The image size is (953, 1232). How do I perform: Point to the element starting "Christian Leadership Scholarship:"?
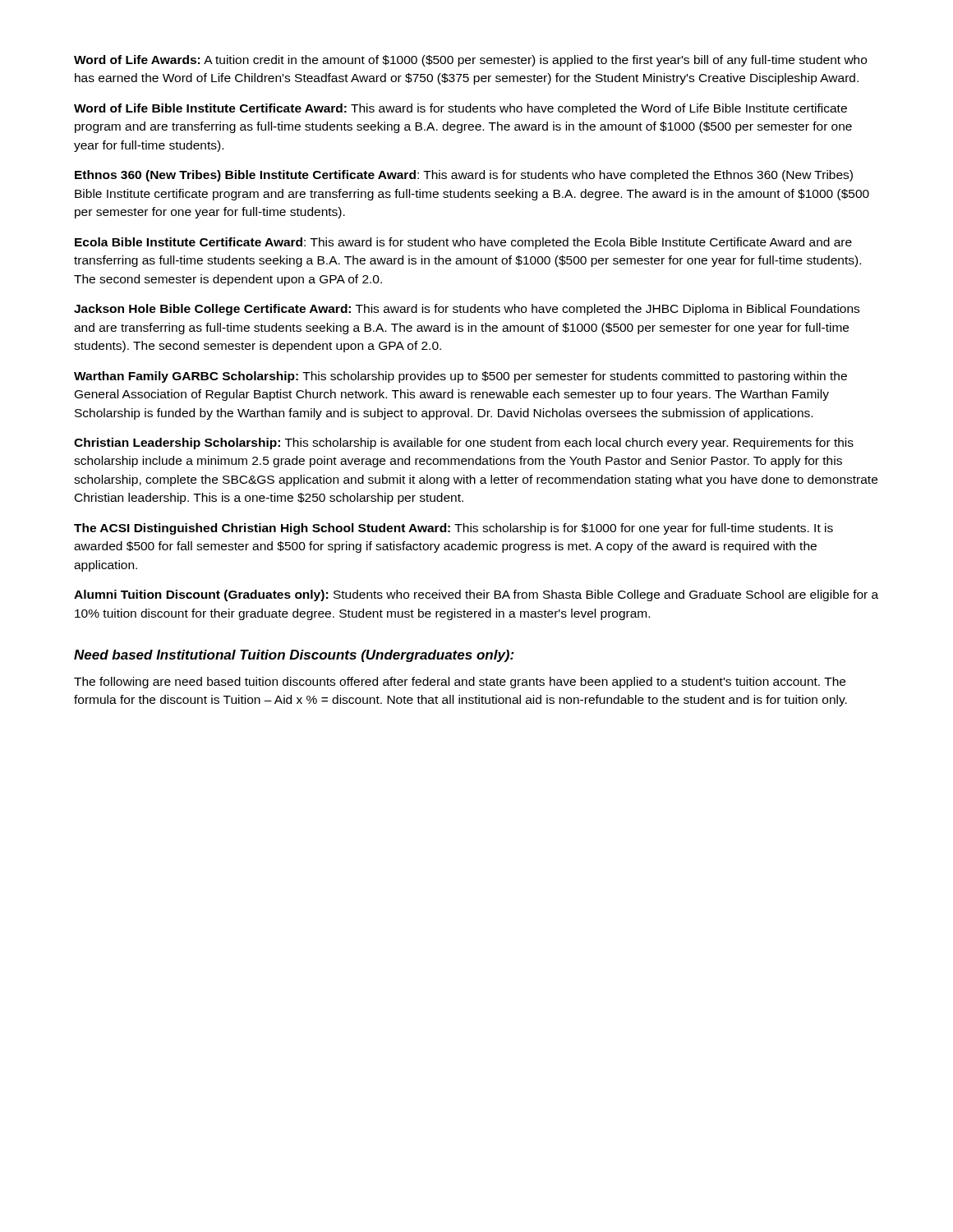pyautogui.click(x=476, y=470)
